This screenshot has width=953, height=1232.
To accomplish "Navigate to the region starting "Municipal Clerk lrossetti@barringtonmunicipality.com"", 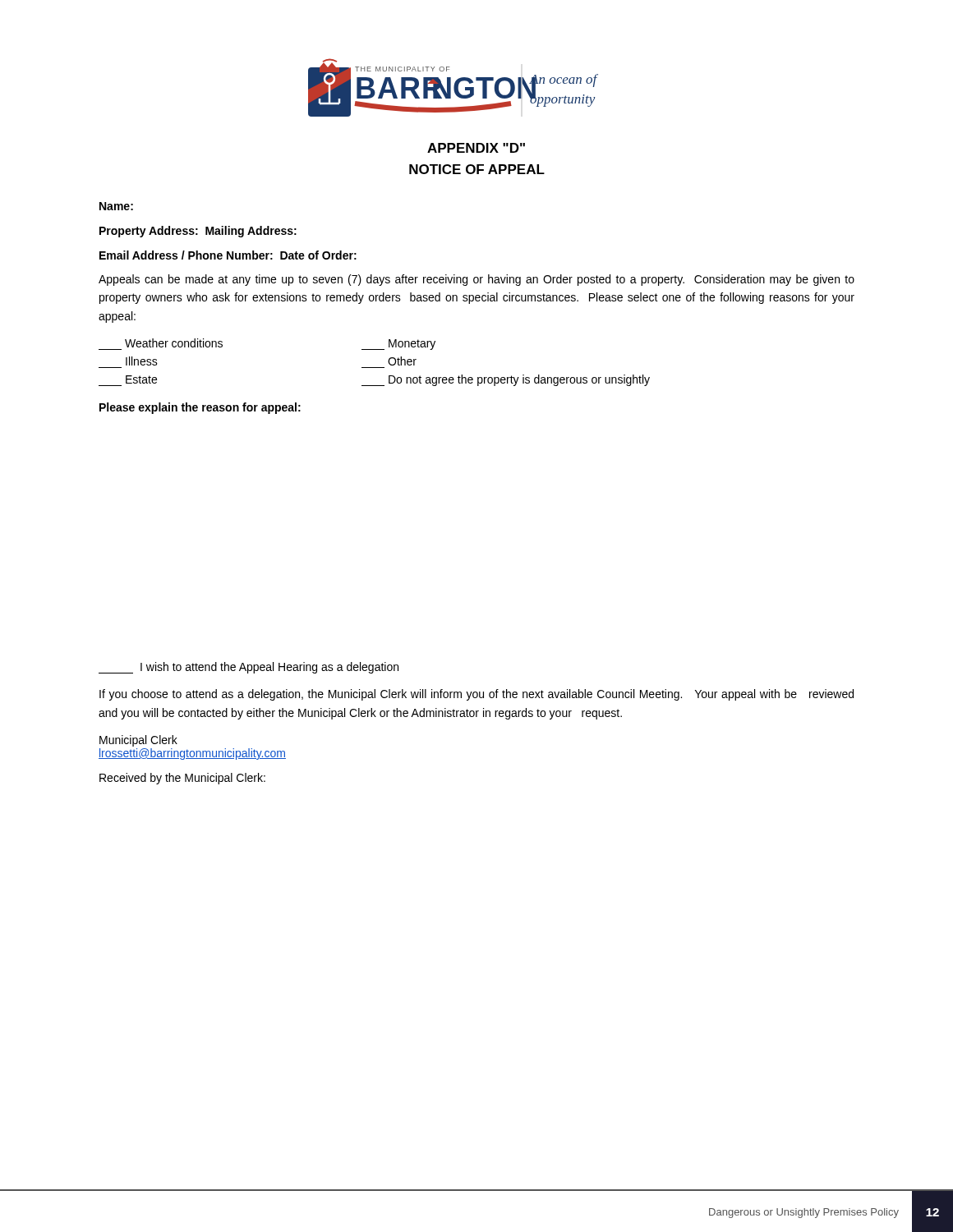I will (x=138, y=741).
